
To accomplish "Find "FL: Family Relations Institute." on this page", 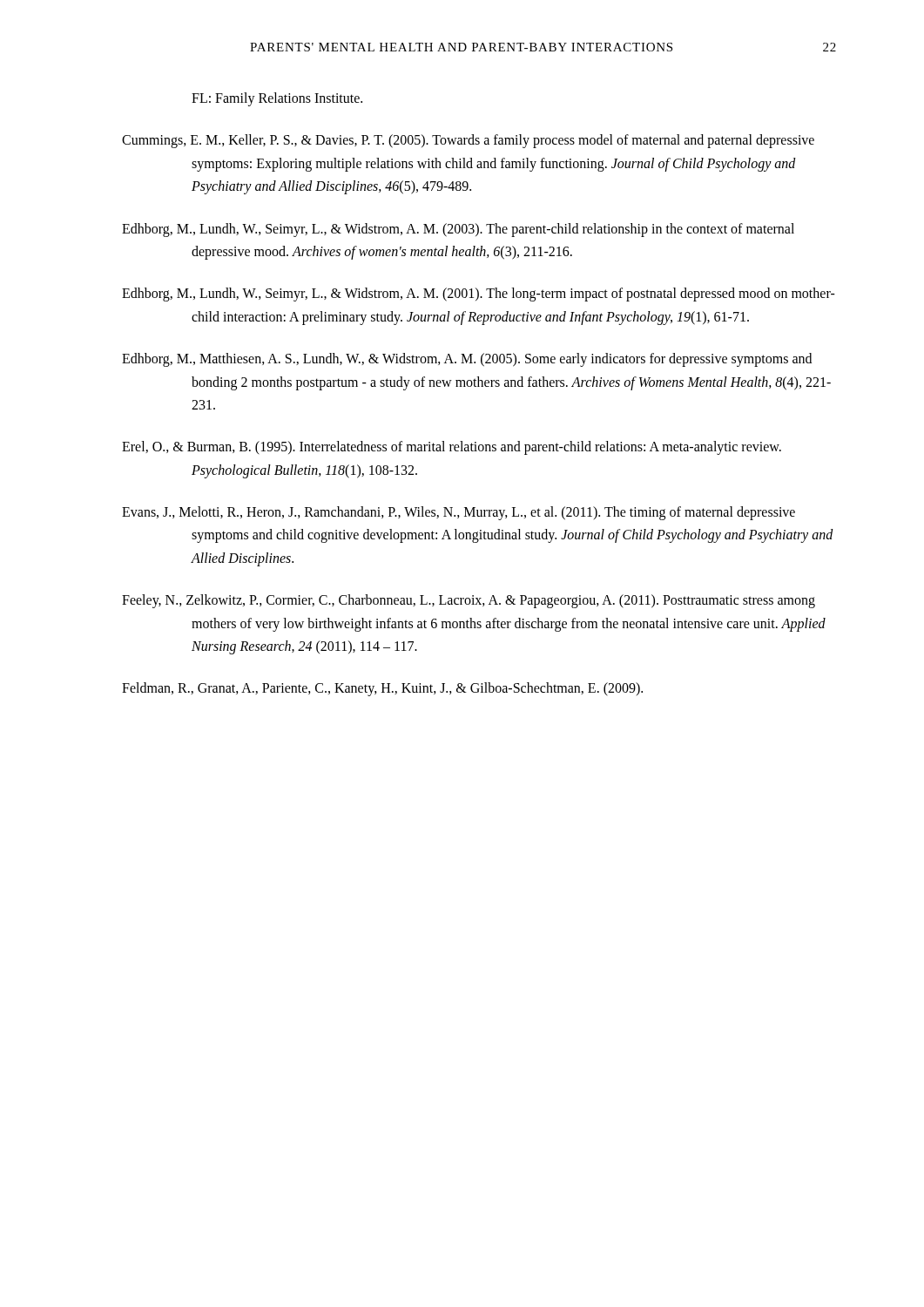I will pyautogui.click(x=278, y=98).
